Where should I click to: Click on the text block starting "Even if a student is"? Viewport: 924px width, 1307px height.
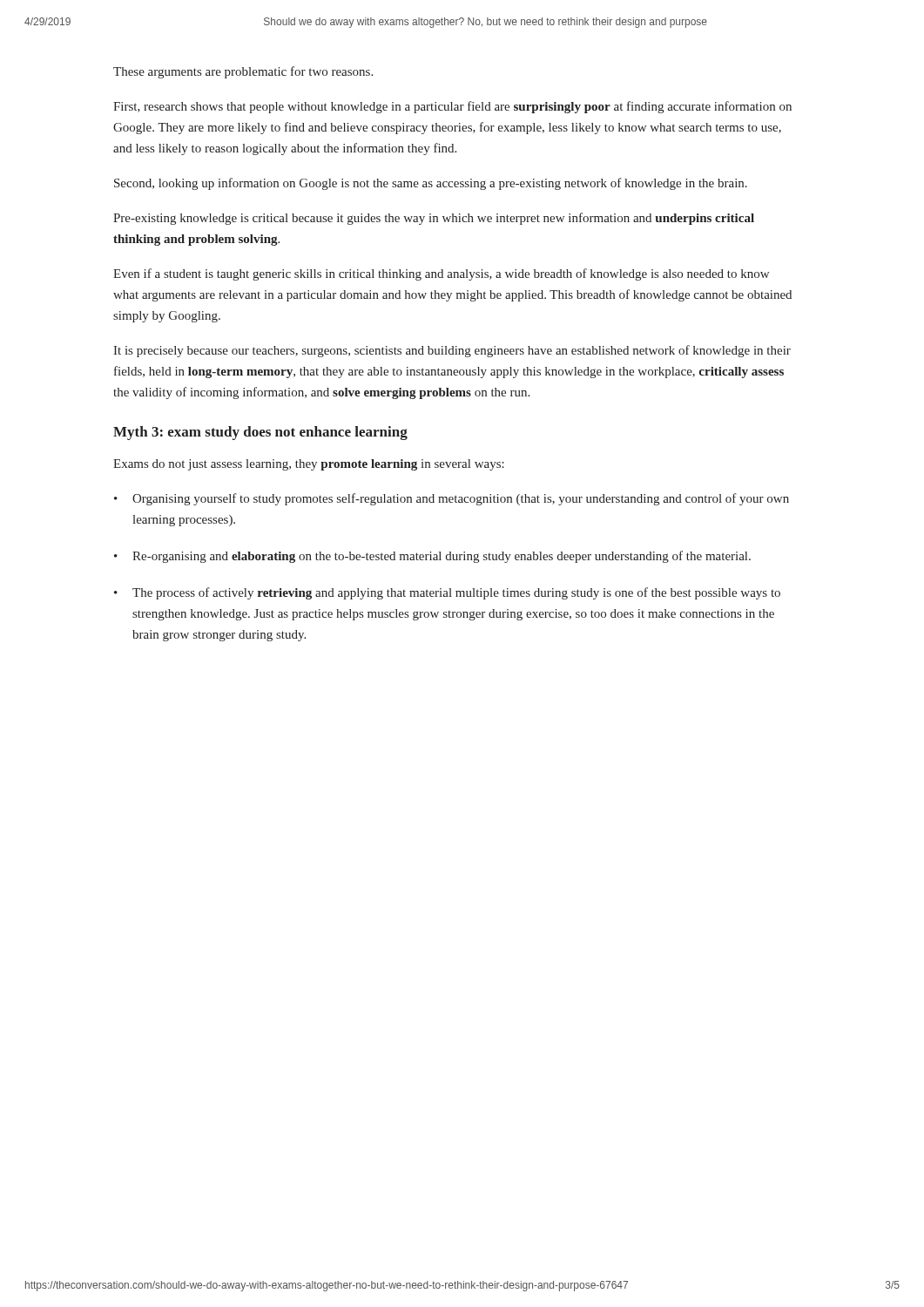click(x=453, y=294)
